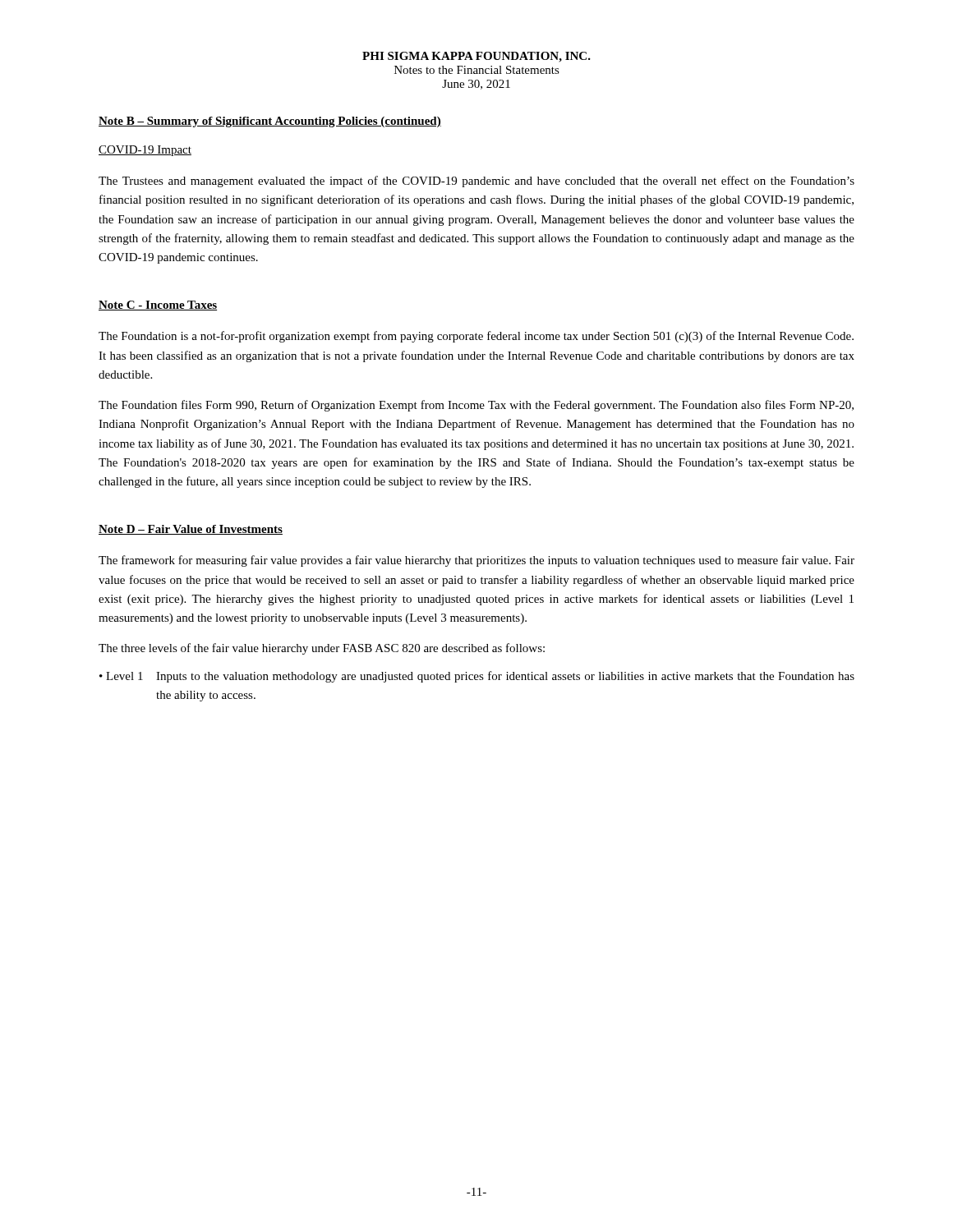Find the block on this page that starts "The three levels of the fair value hierarchy"
Image resolution: width=953 pixels, height=1232 pixels.
click(x=322, y=648)
